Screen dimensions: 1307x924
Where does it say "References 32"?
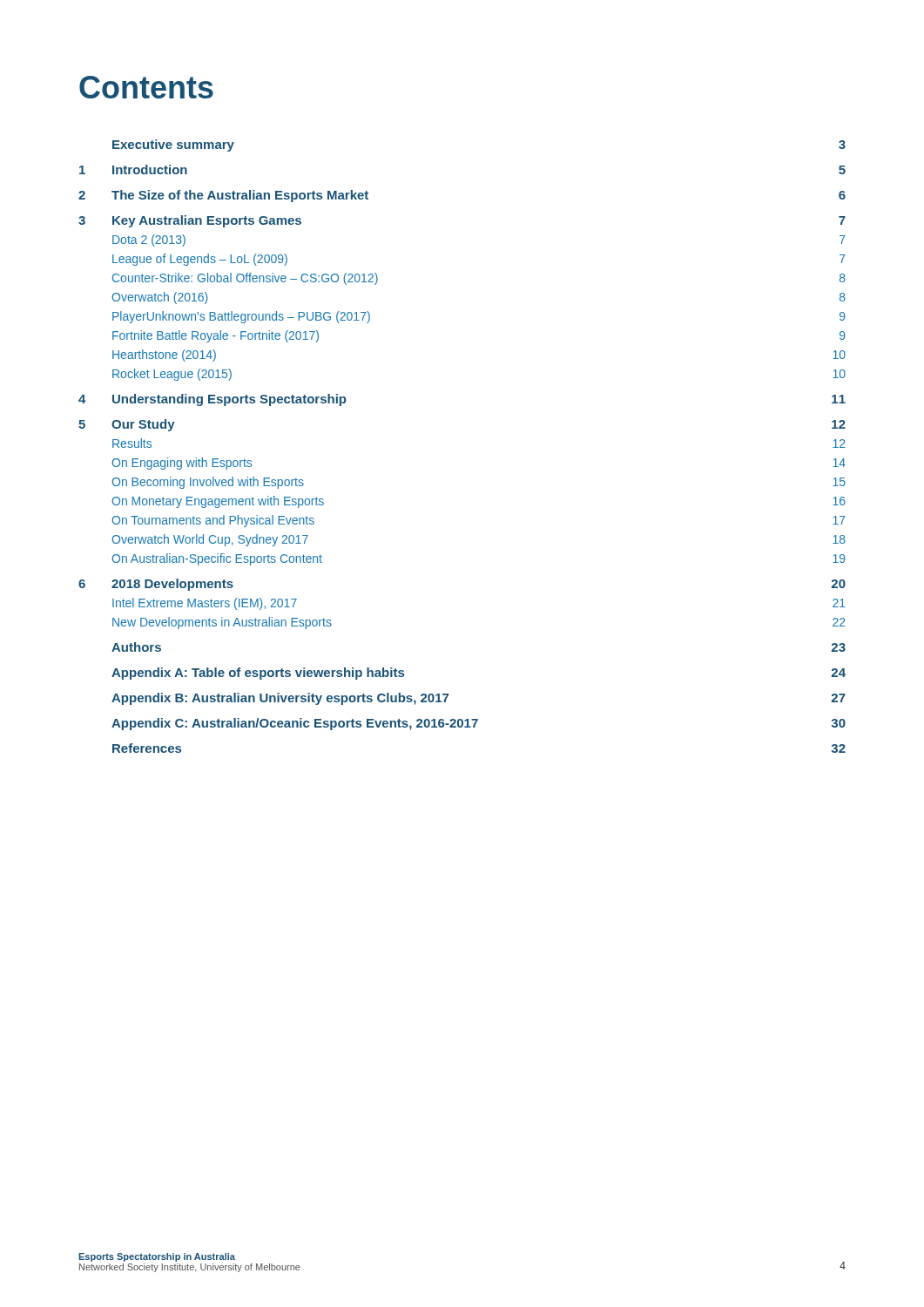[148, 747]
